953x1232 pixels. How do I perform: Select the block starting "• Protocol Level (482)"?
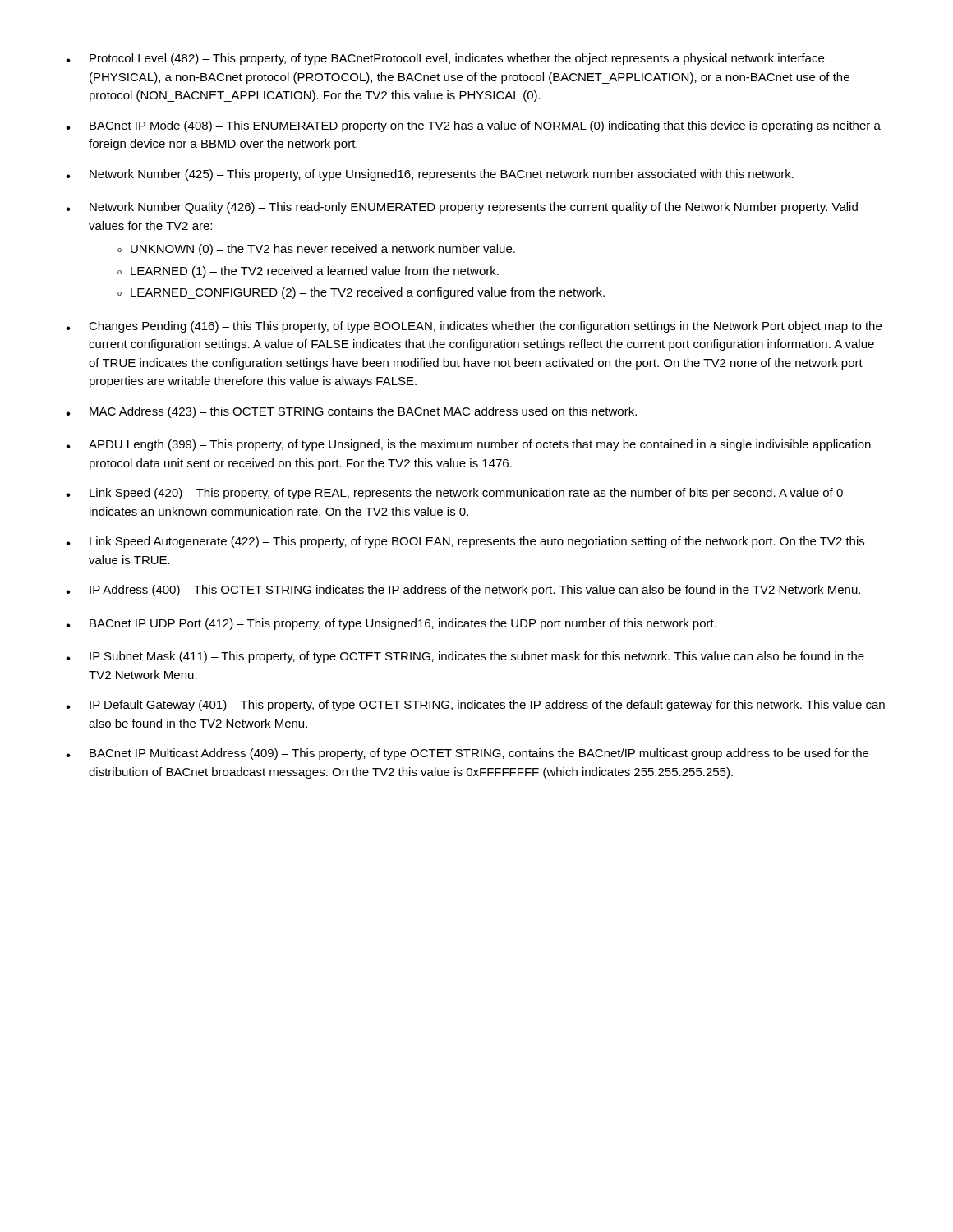click(476, 77)
